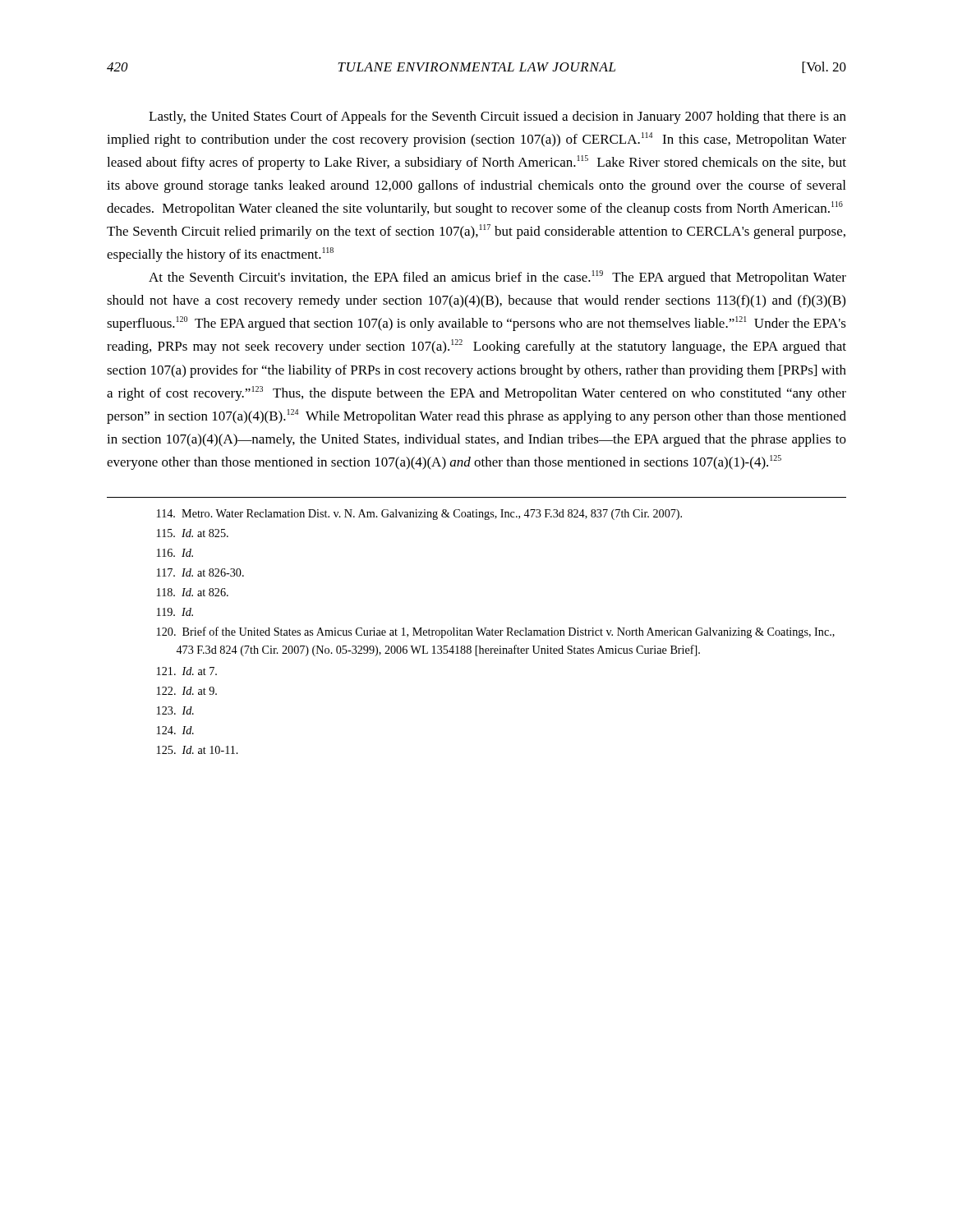The image size is (953, 1232).
Task: Find the text starting "Lastly, the United States Court of Appeals for"
Action: (x=476, y=186)
